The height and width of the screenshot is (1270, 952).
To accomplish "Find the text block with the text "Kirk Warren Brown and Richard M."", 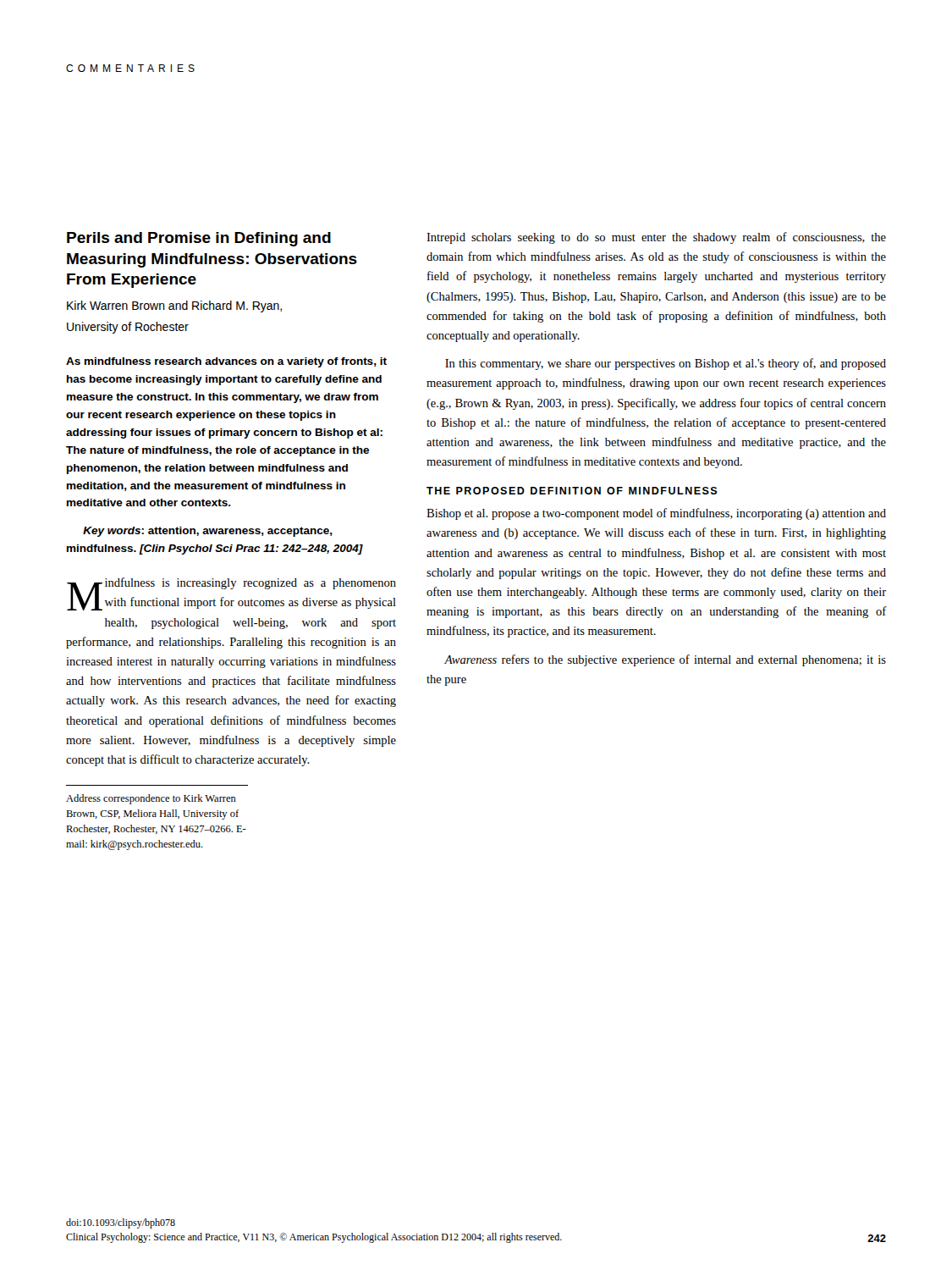I will coord(231,317).
